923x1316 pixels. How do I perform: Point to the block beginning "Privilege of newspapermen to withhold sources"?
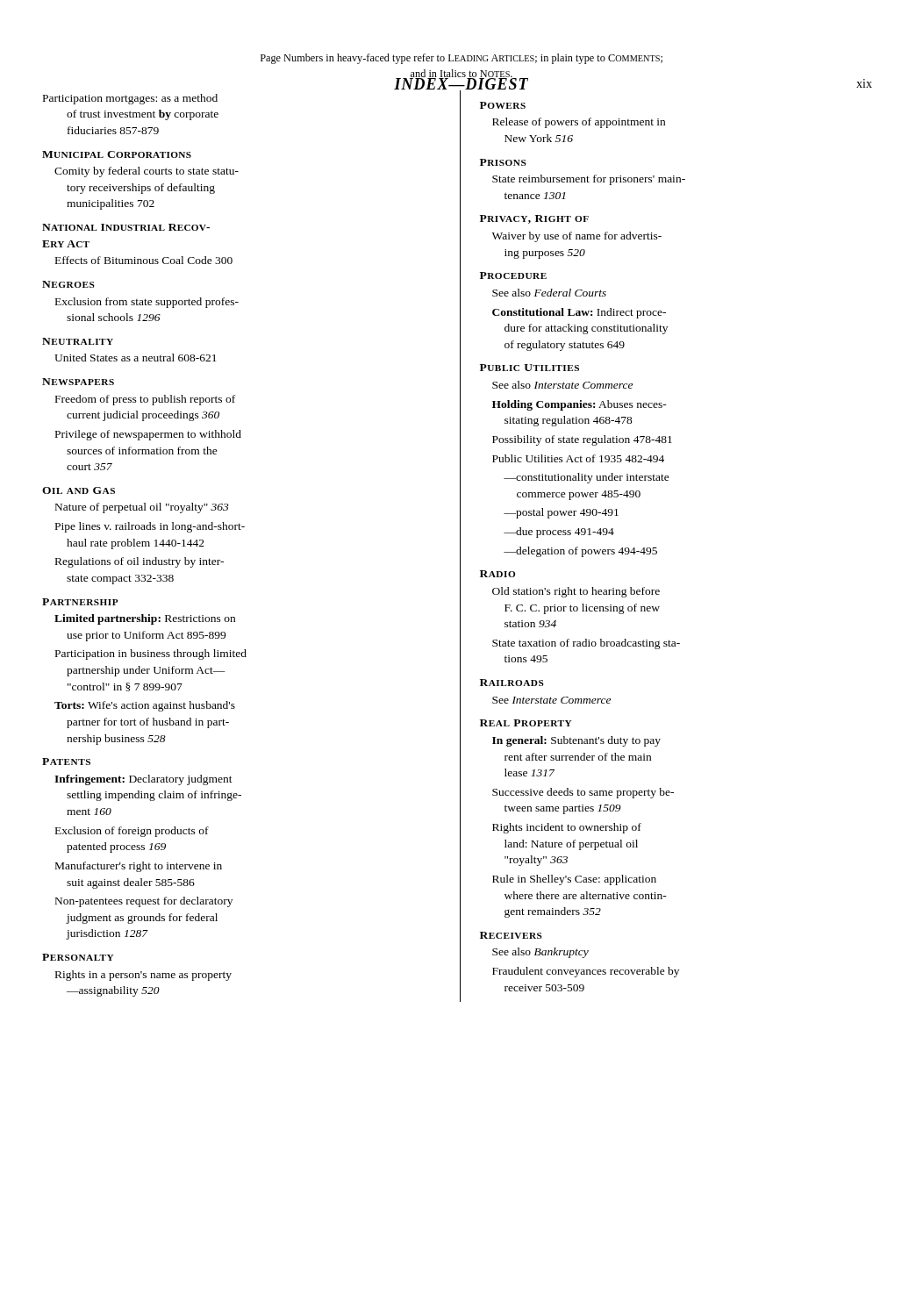point(142,450)
